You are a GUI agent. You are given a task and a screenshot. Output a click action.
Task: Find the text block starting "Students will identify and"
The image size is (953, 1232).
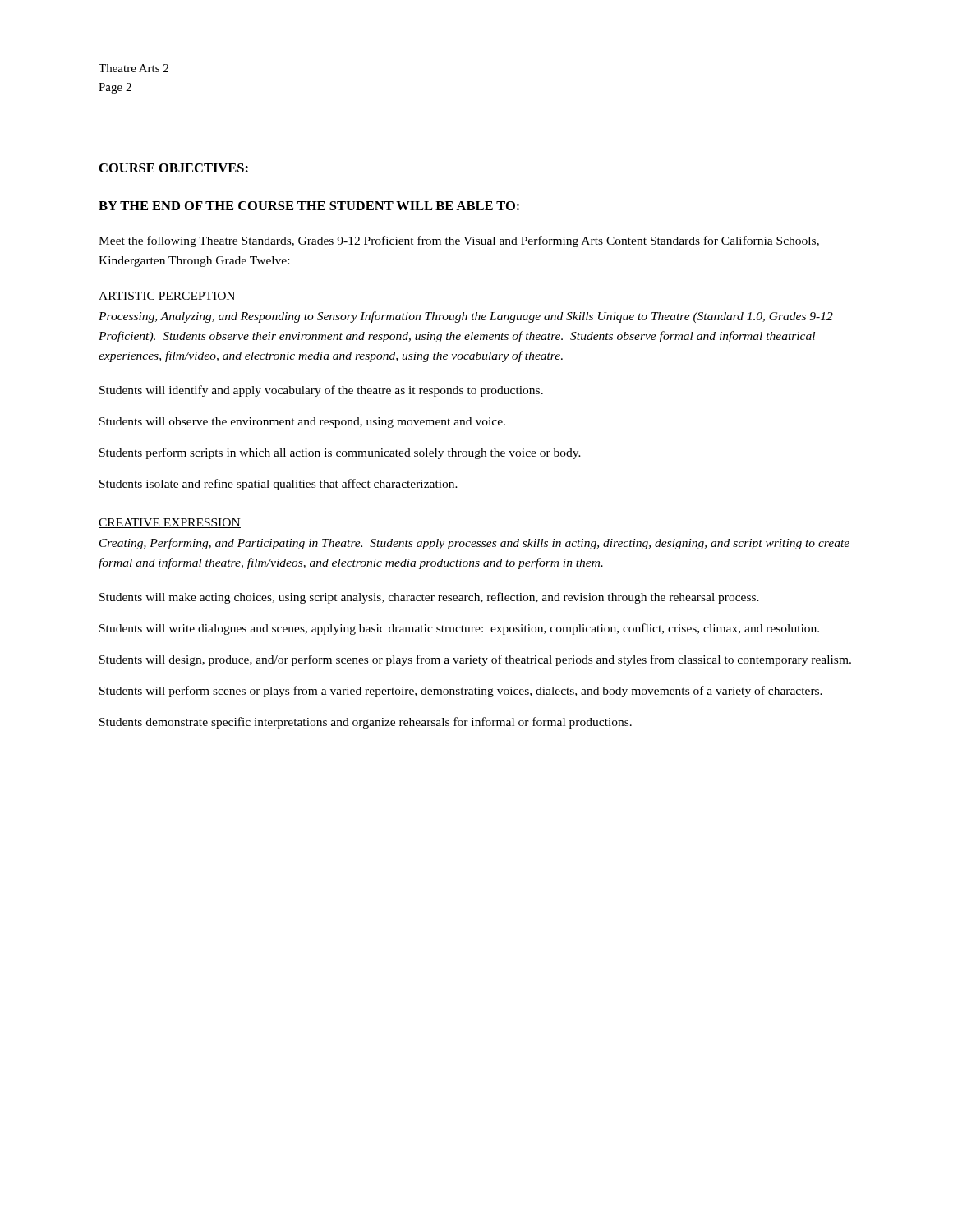pos(321,390)
